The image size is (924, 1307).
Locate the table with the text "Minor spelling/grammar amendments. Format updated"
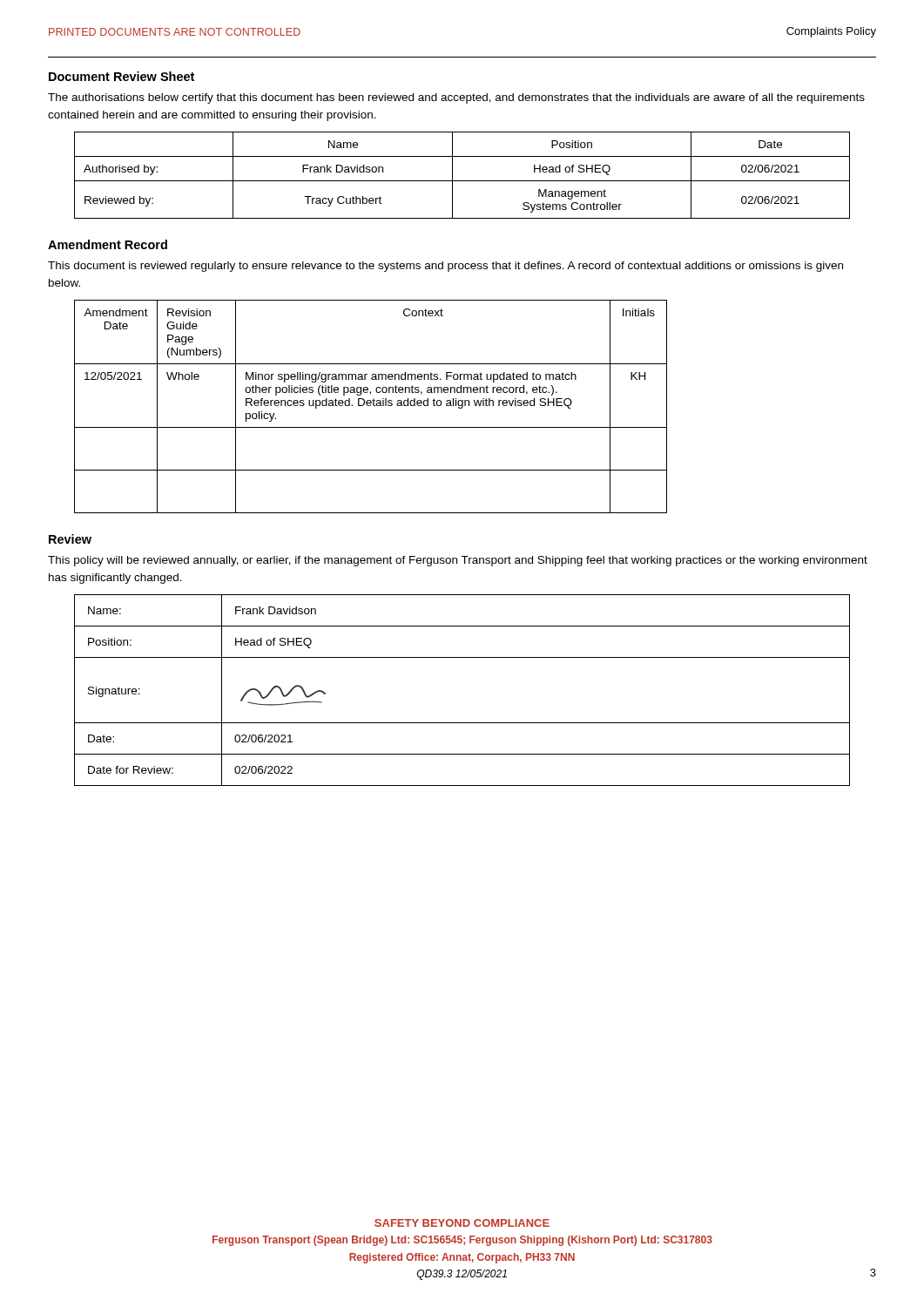click(x=475, y=407)
